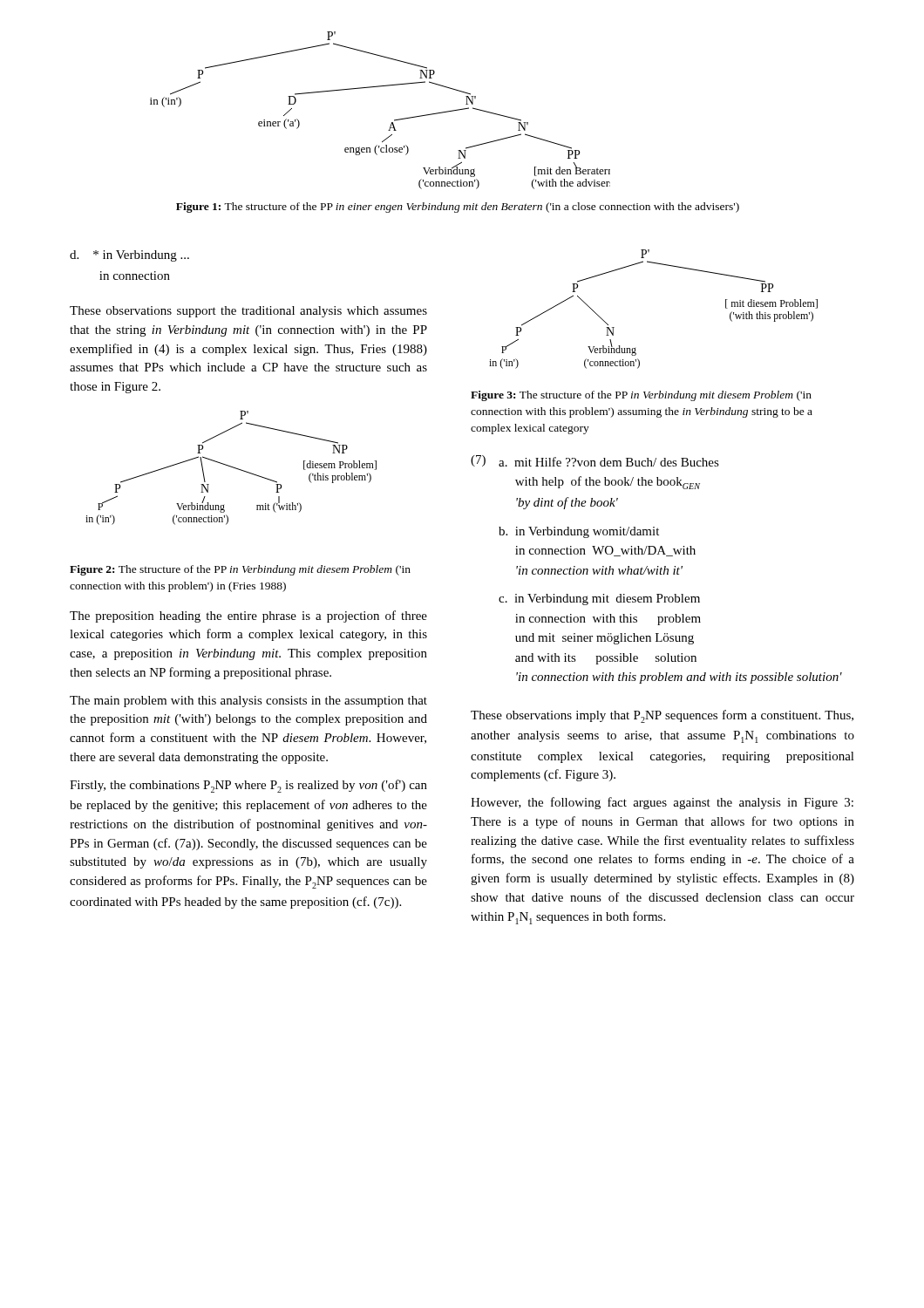Locate the text starting "These observations support the traditional analysis which"
The width and height of the screenshot is (924, 1308).
coord(248,349)
